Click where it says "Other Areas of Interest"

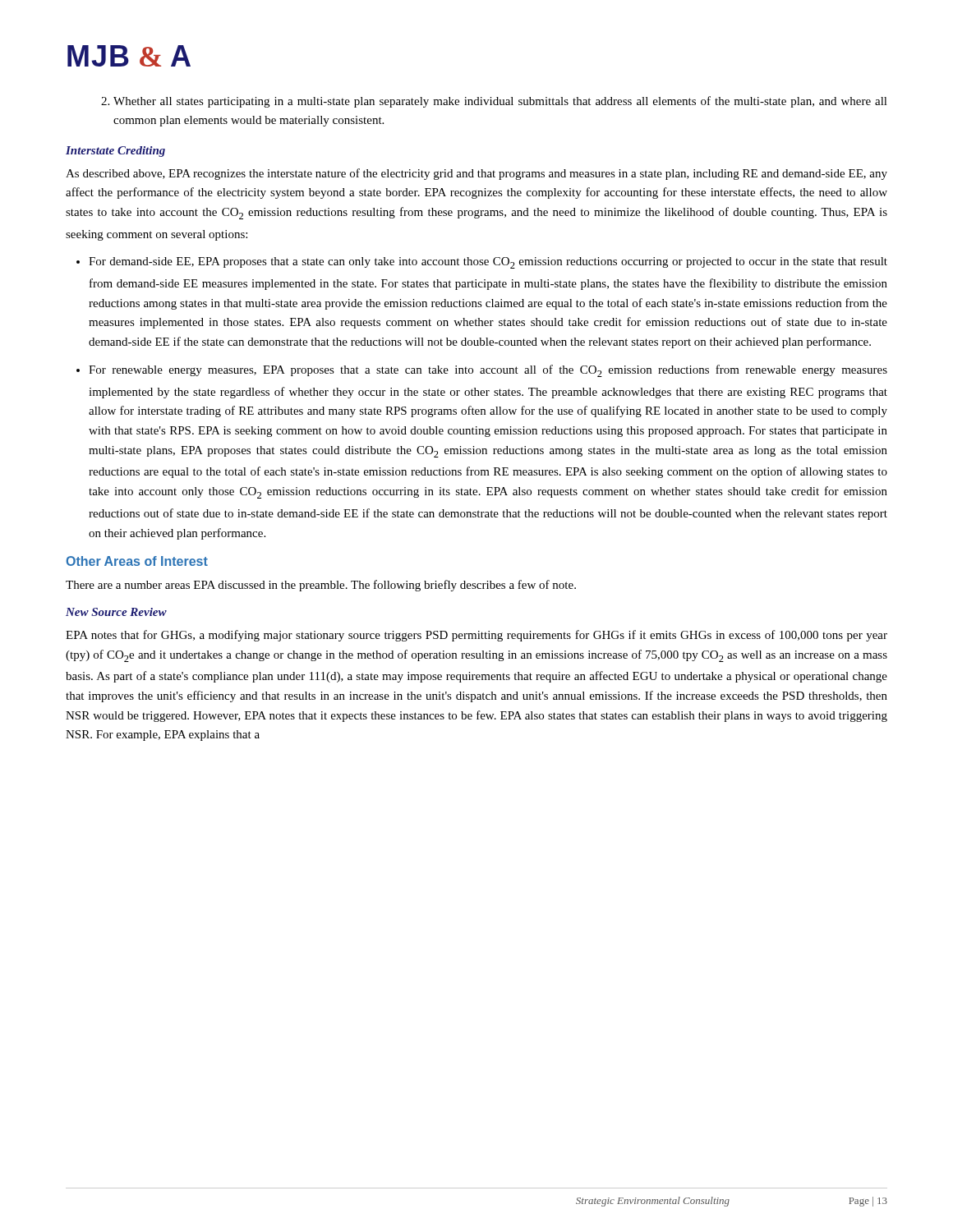(x=137, y=562)
